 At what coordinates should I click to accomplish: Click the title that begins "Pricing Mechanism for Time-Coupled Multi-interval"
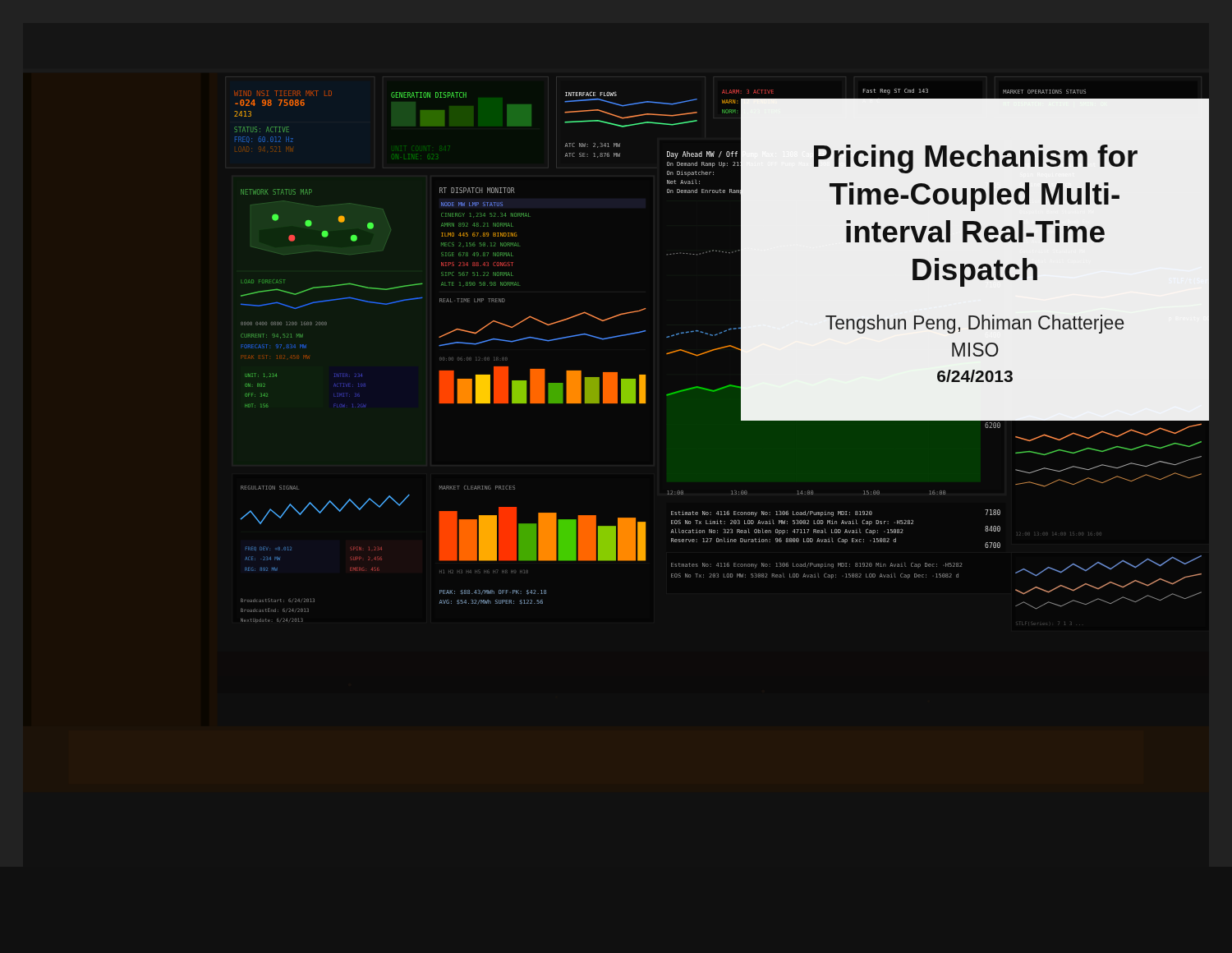pos(975,262)
